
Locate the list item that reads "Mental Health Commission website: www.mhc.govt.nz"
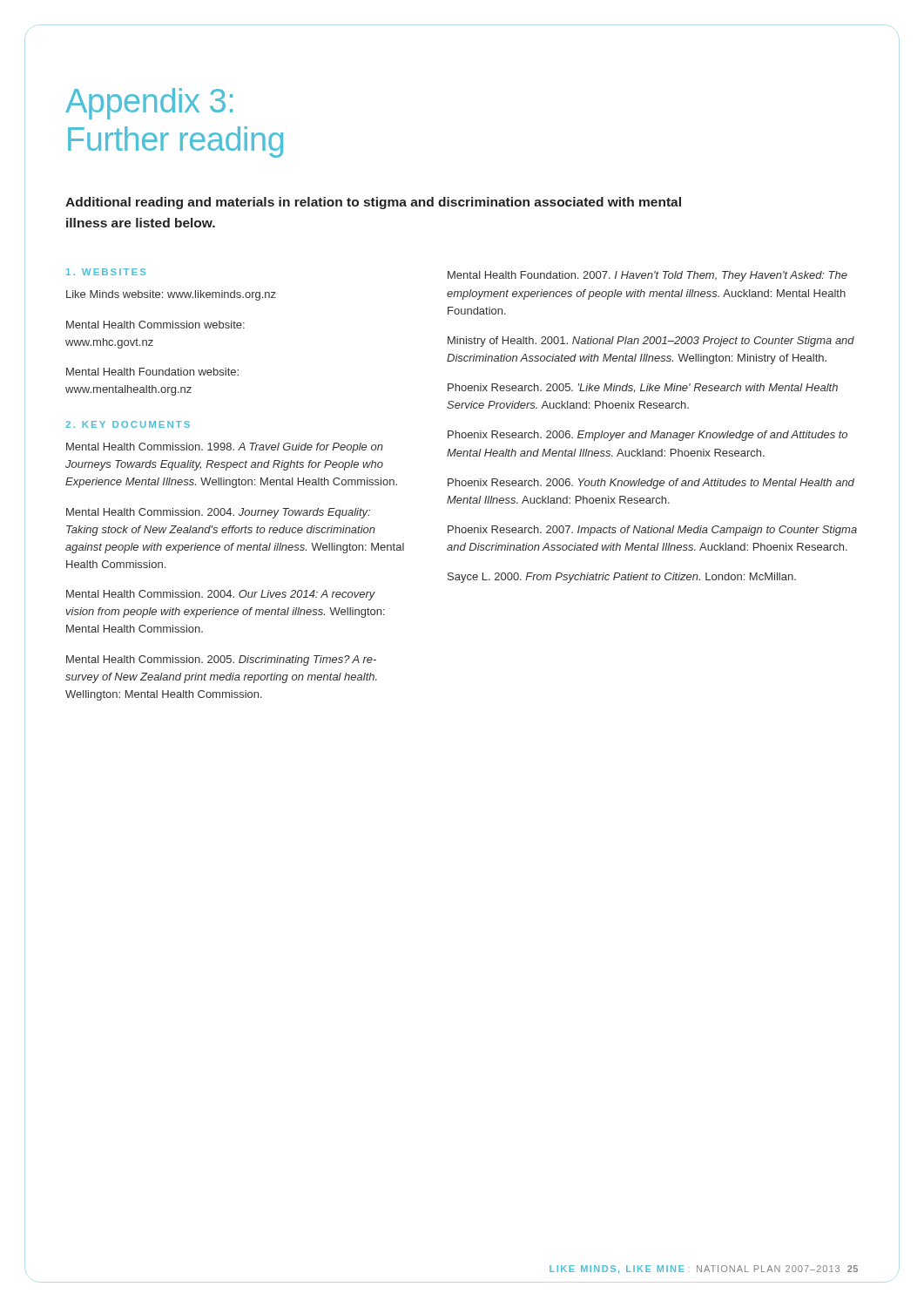coord(155,333)
